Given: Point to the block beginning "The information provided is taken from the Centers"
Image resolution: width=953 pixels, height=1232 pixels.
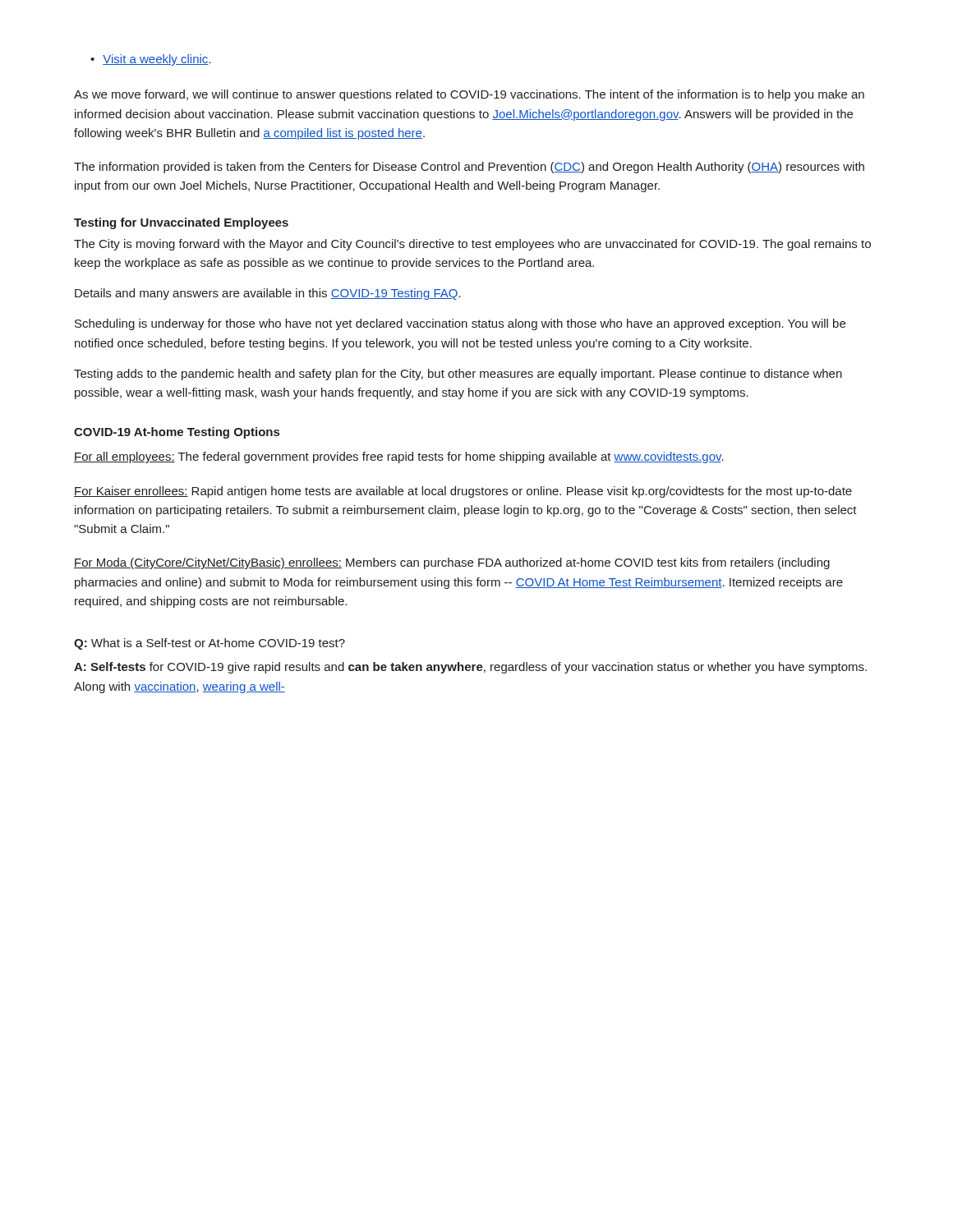Looking at the screenshot, I should [x=469, y=176].
